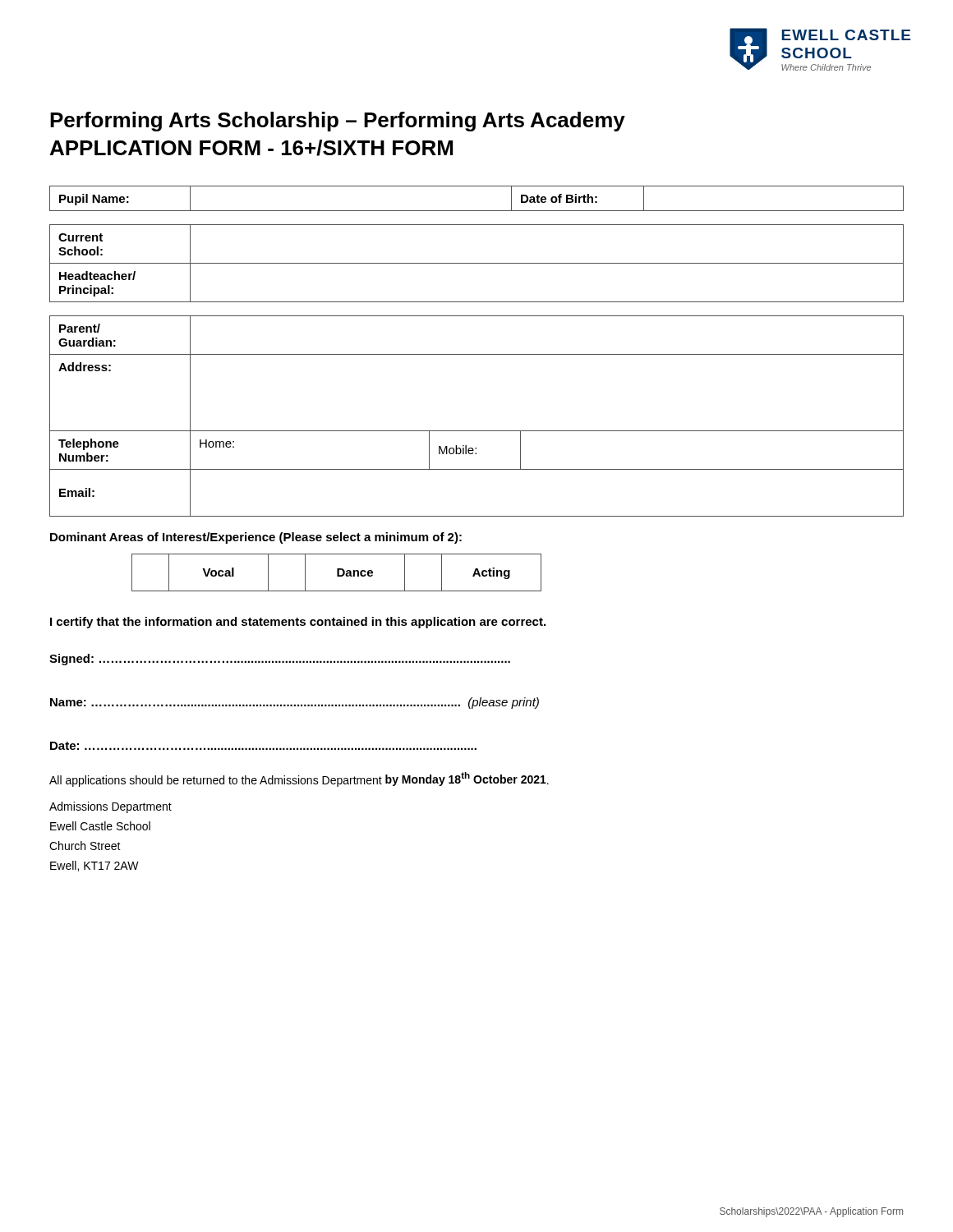Image resolution: width=953 pixels, height=1232 pixels.
Task: Click on the region starting "Signed: ……………………………"
Action: [280, 658]
